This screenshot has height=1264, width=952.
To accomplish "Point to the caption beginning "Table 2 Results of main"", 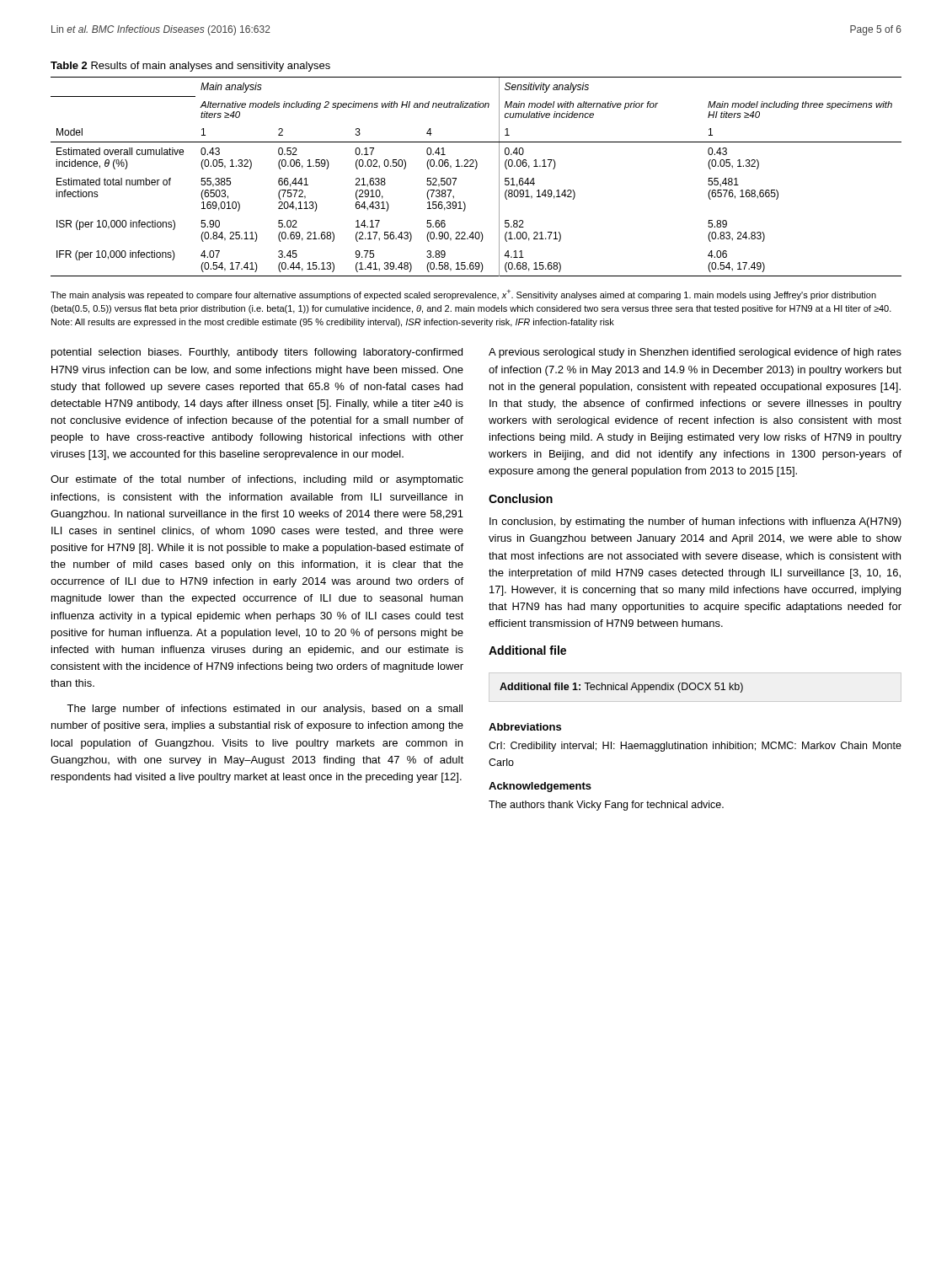I will pos(190,65).
